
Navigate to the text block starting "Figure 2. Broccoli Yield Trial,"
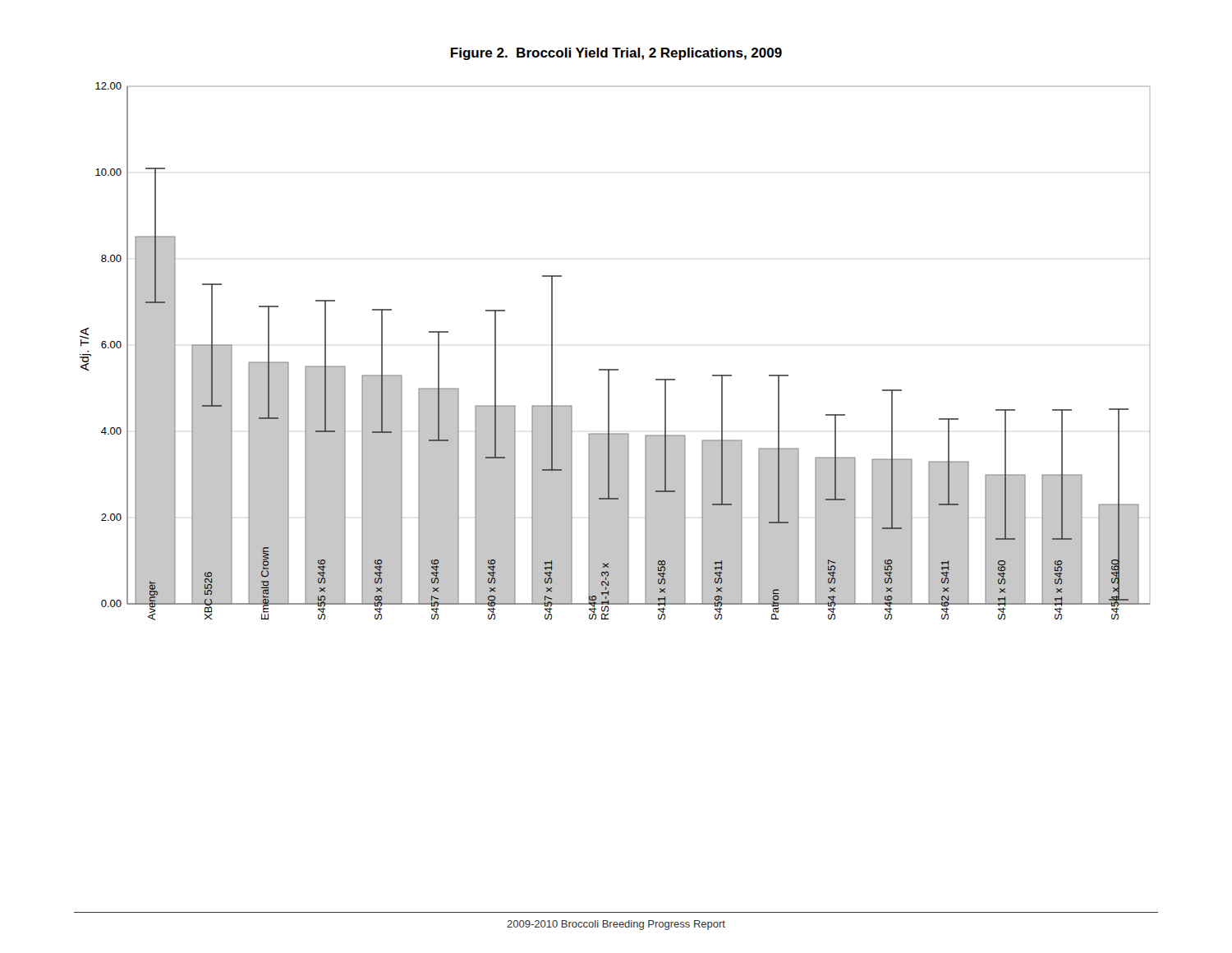616,53
